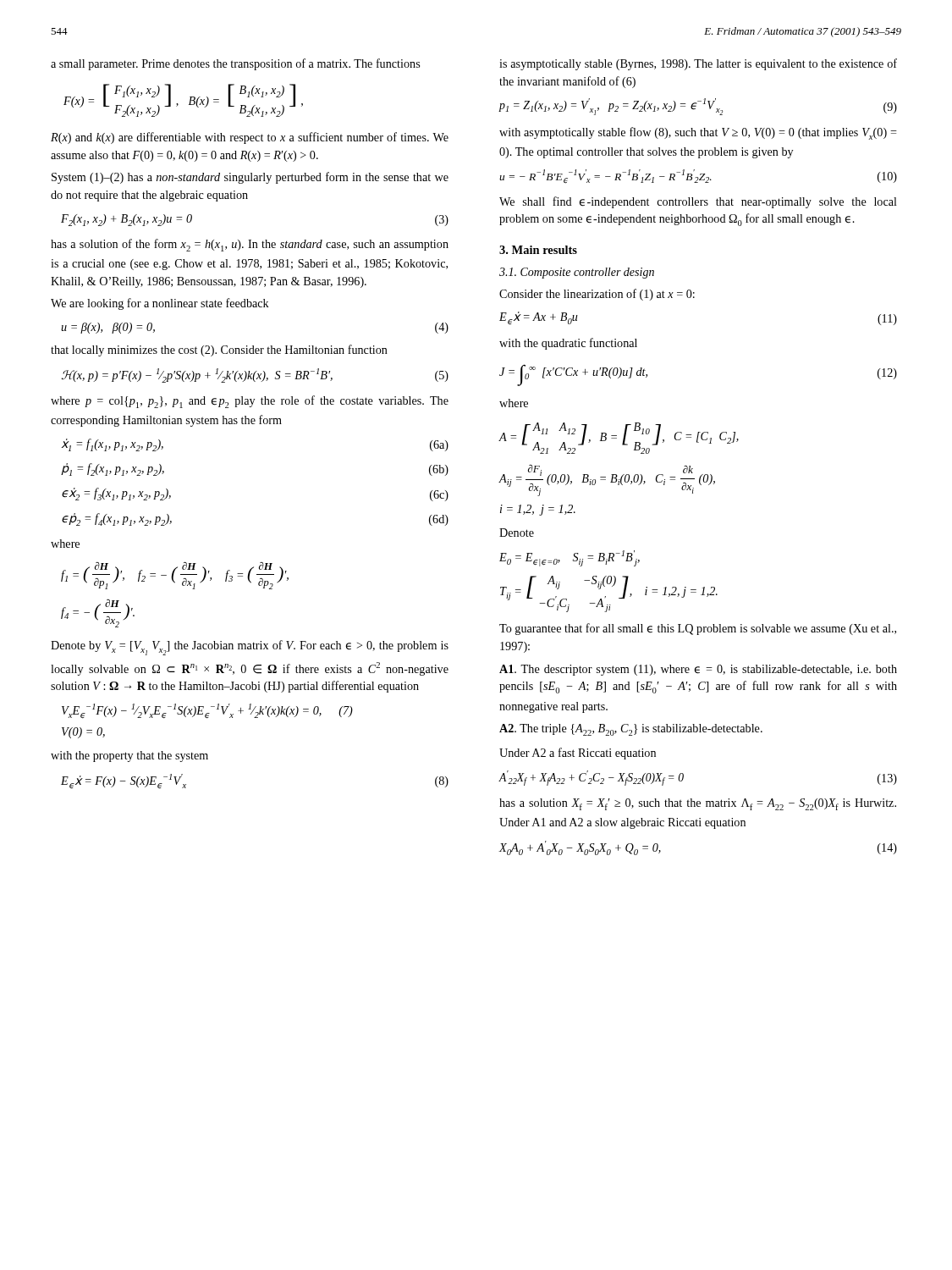
Task: Locate the text block that reads "We shall find ϵ-independent controllers that near-optimally solve"
Action: click(x=698, y=211)
